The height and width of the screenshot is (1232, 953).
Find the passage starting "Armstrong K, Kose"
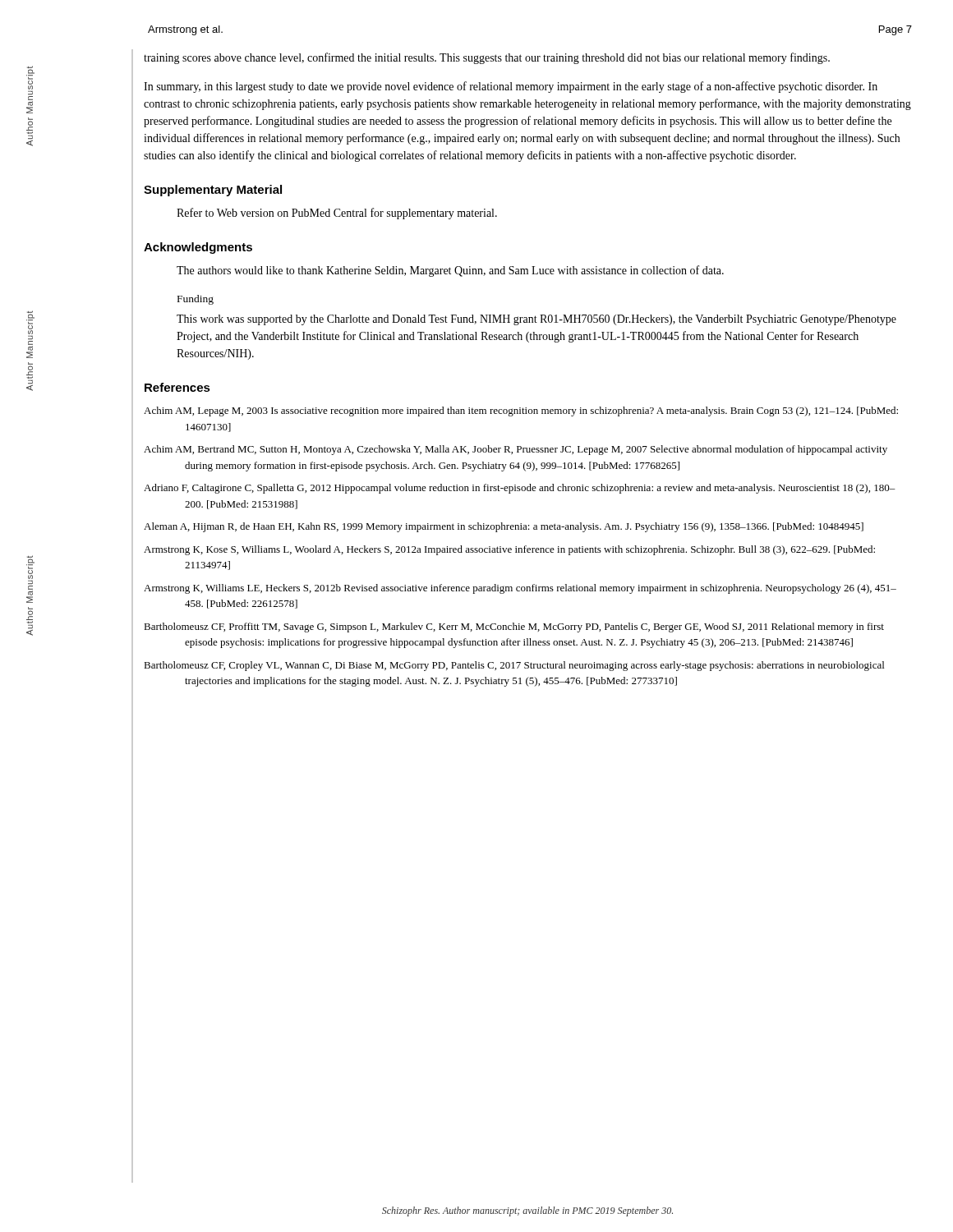(510, 557)
